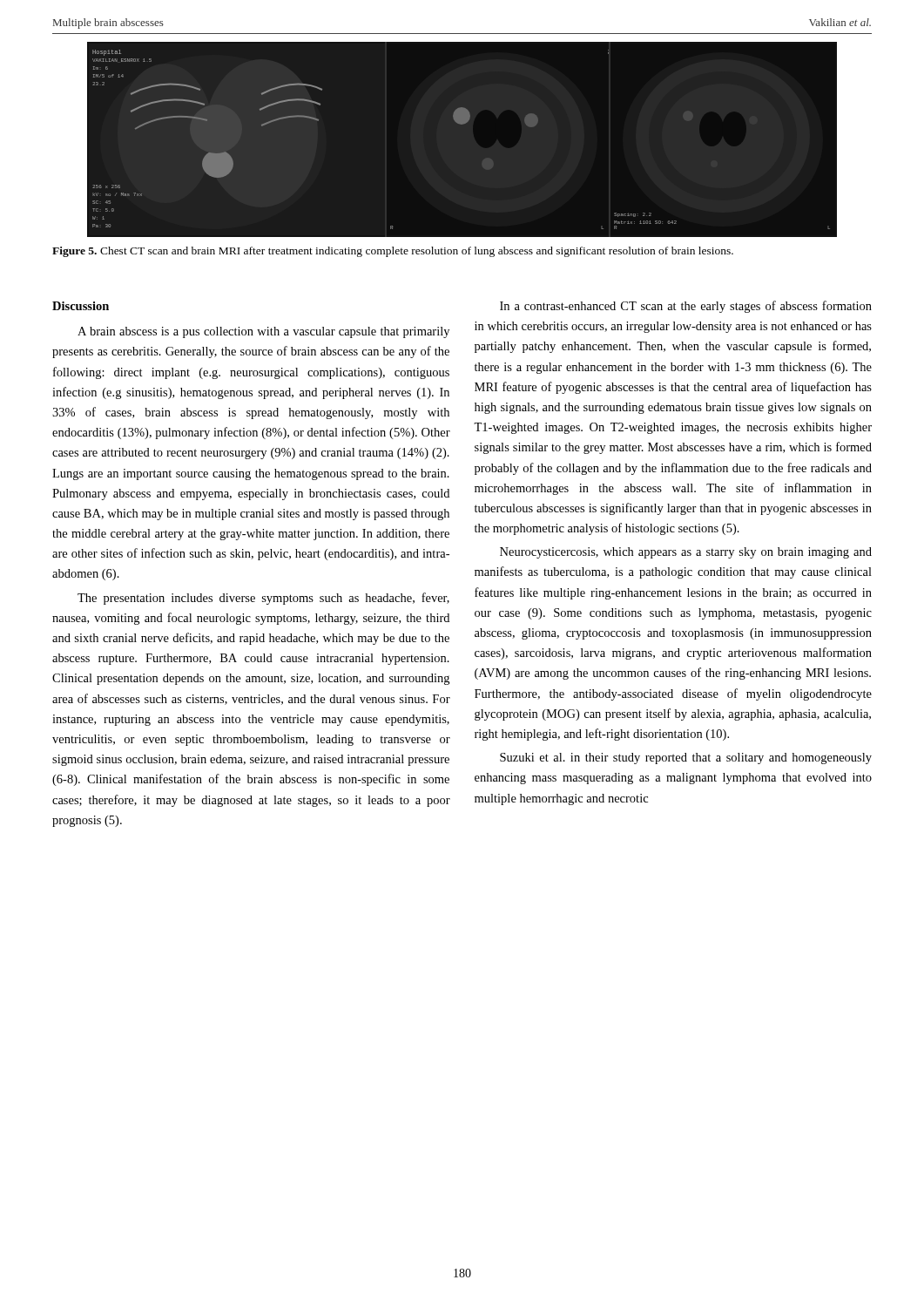Select the text block starting "Figure 5. Chest CT scan and brain MRI"
This screenshot has height=1307, width=924.
click(393, 251)
